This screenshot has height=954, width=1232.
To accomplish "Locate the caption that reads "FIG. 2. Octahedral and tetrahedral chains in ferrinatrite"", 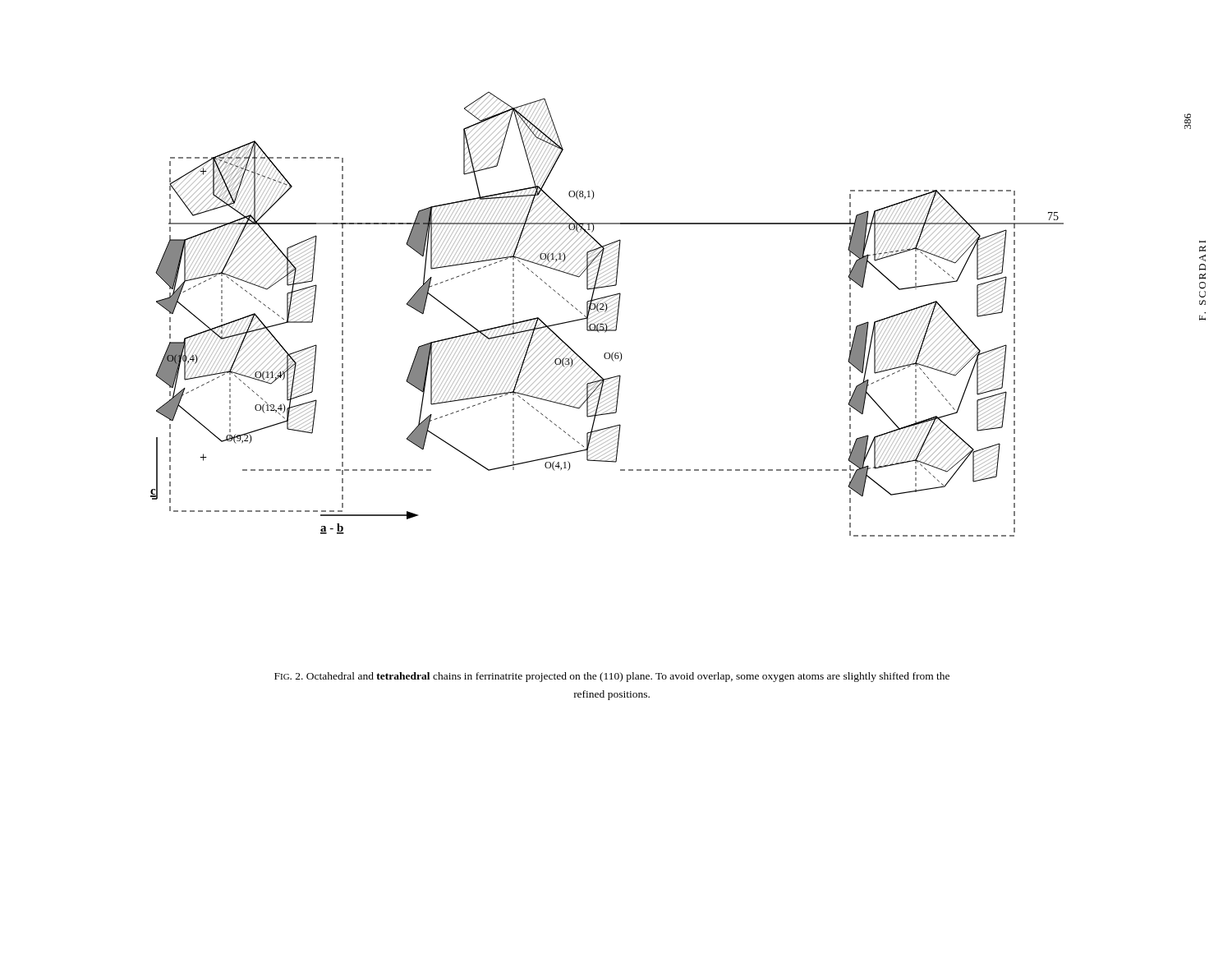I will [x=612, y=685].
